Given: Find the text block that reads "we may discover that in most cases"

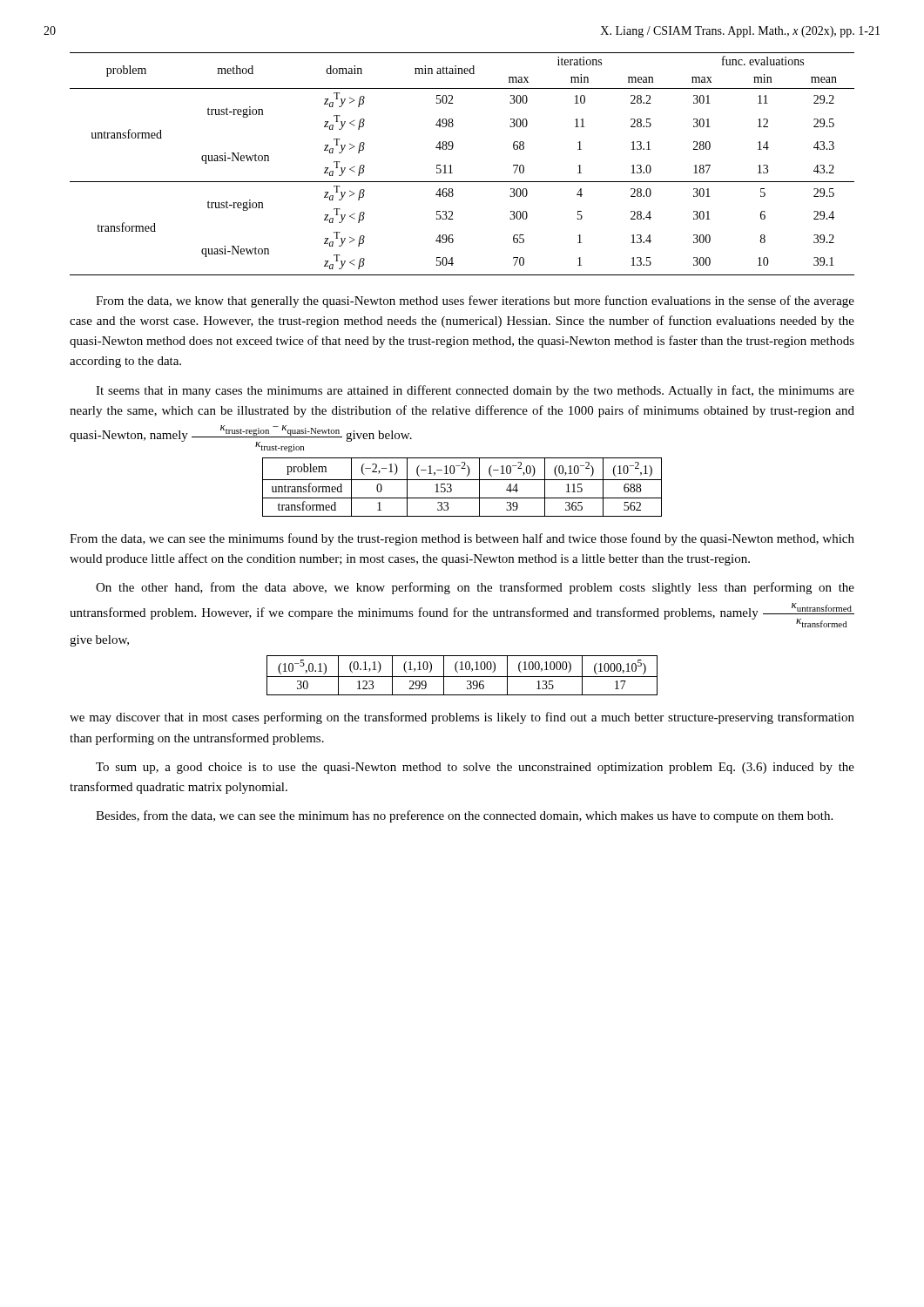Looking at the screenshot, I should point(462,728).
